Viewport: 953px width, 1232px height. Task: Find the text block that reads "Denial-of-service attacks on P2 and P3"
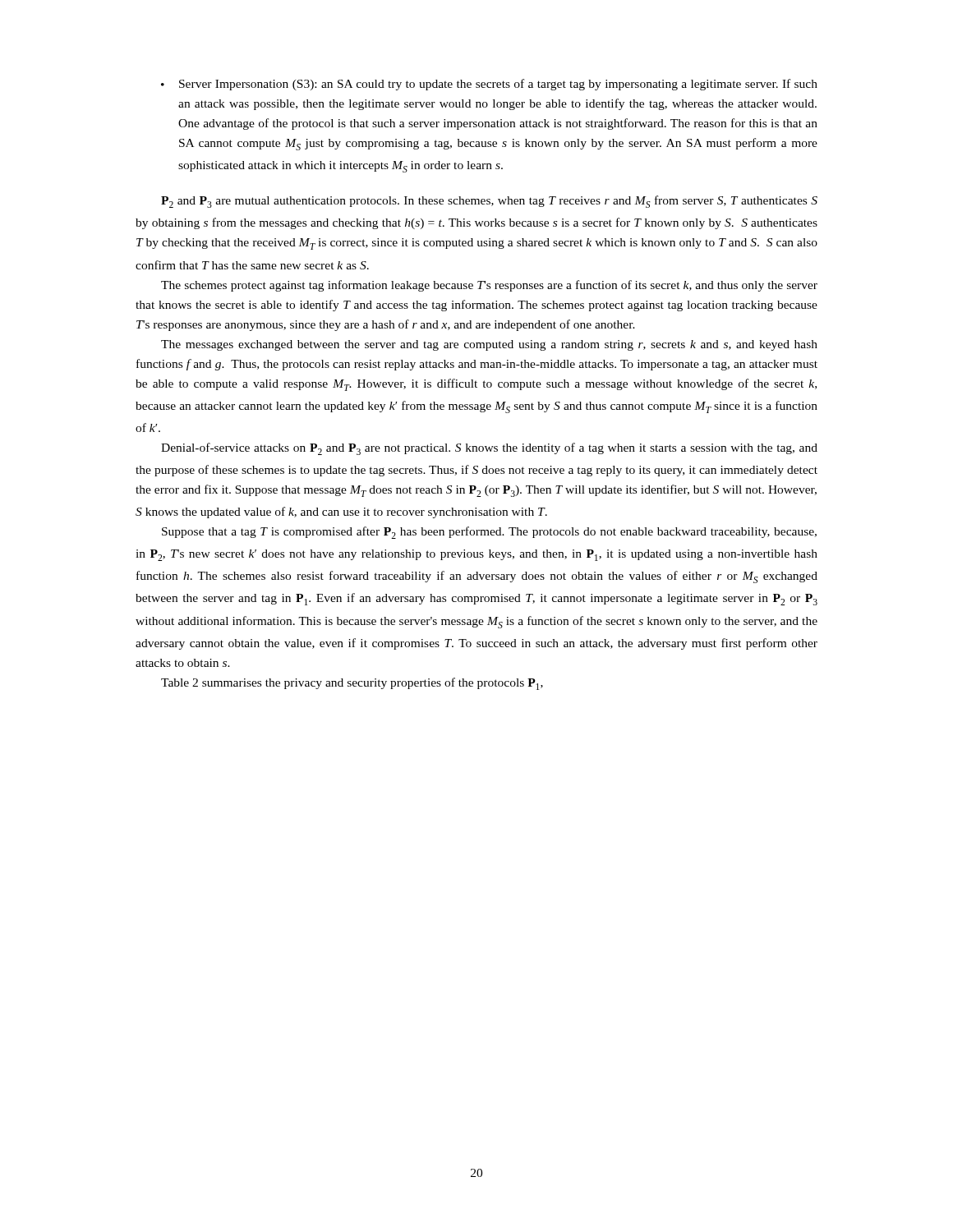476,480
